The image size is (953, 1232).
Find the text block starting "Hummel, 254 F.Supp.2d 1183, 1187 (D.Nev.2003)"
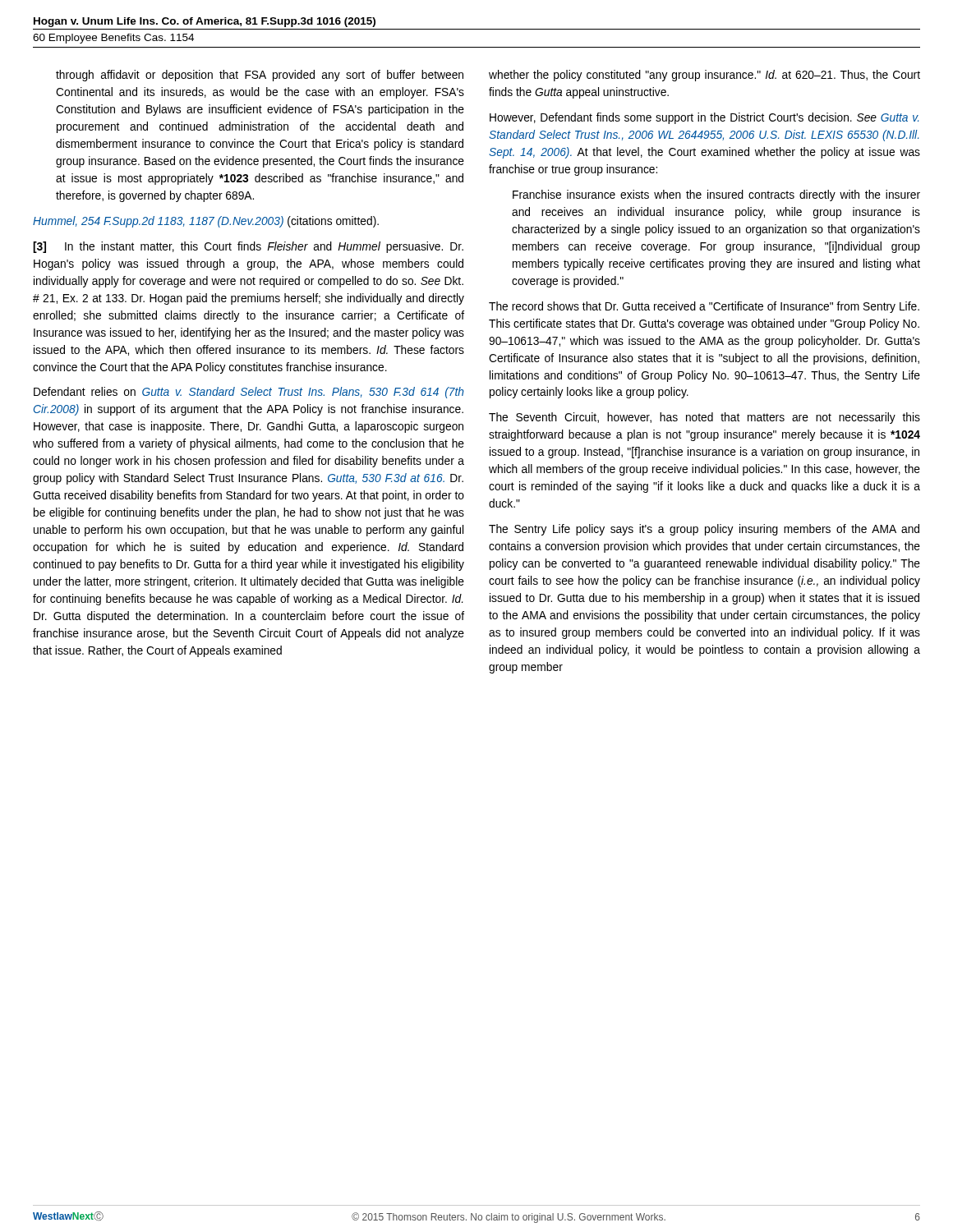click(249, 222)
